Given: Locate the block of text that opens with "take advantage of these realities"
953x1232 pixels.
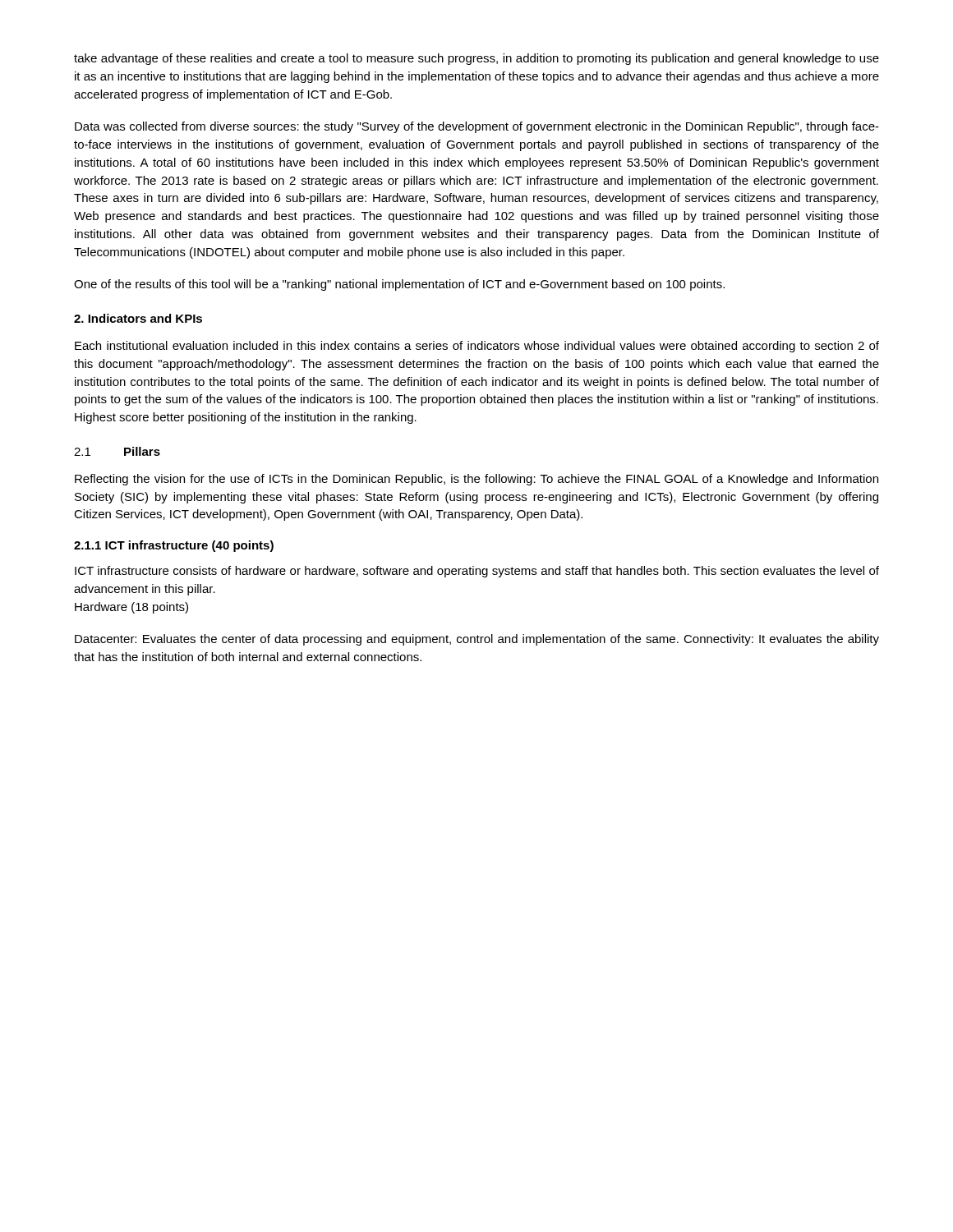Looking at the screenshot, I should (x=476, y=76).
